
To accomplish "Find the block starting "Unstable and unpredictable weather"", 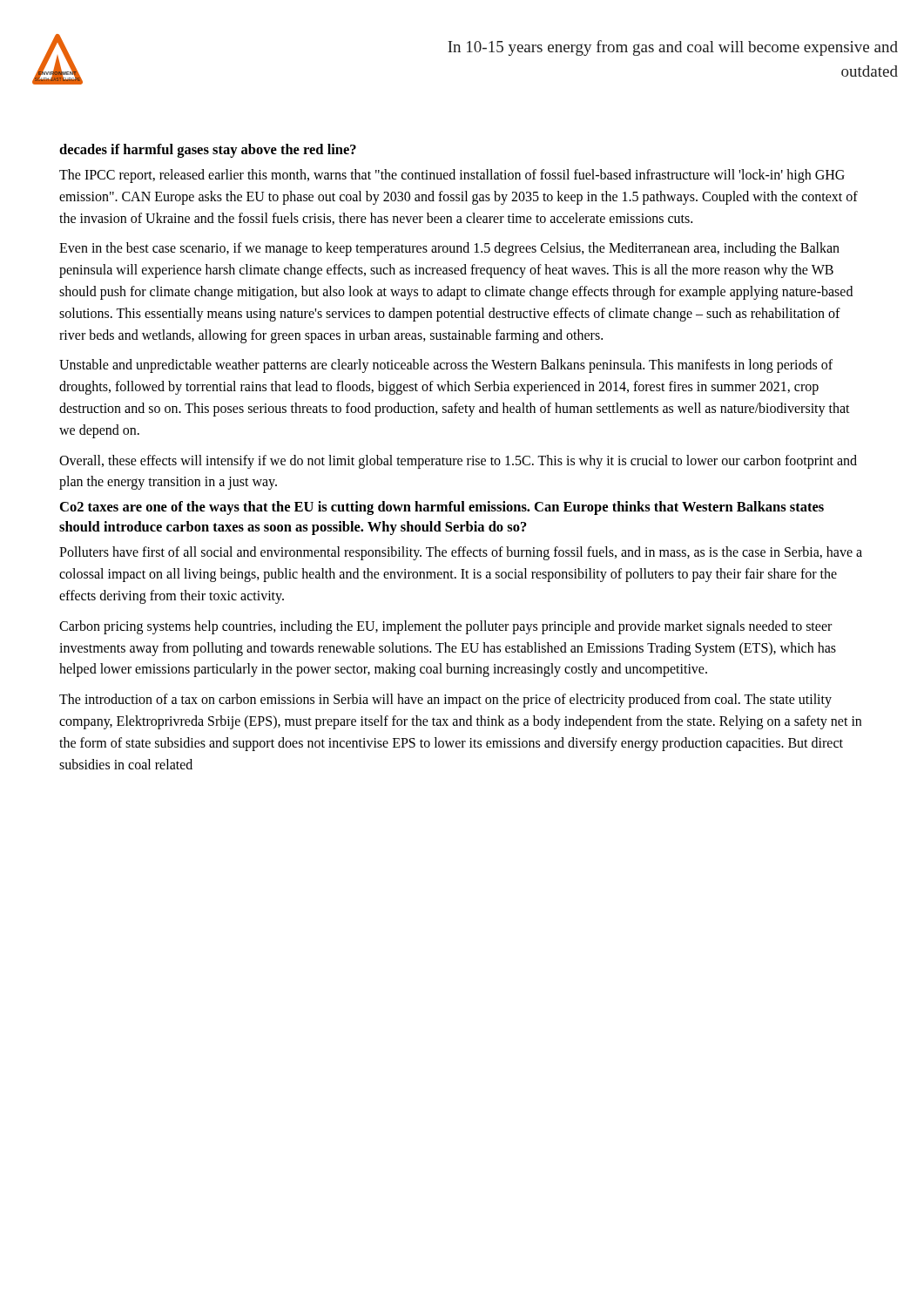I will click(454, 397).
